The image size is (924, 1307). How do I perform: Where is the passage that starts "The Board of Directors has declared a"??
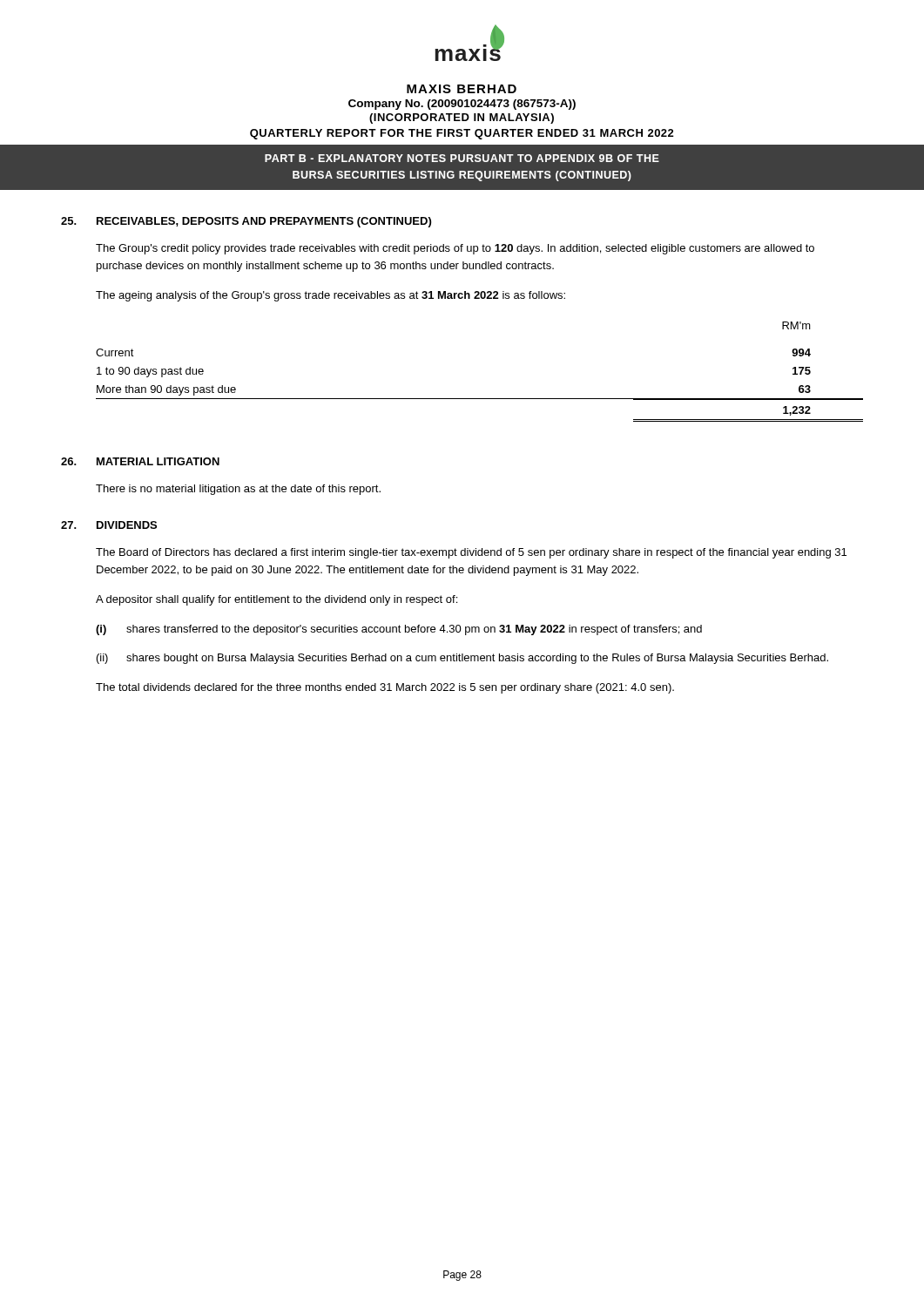[x=472, y=561]
